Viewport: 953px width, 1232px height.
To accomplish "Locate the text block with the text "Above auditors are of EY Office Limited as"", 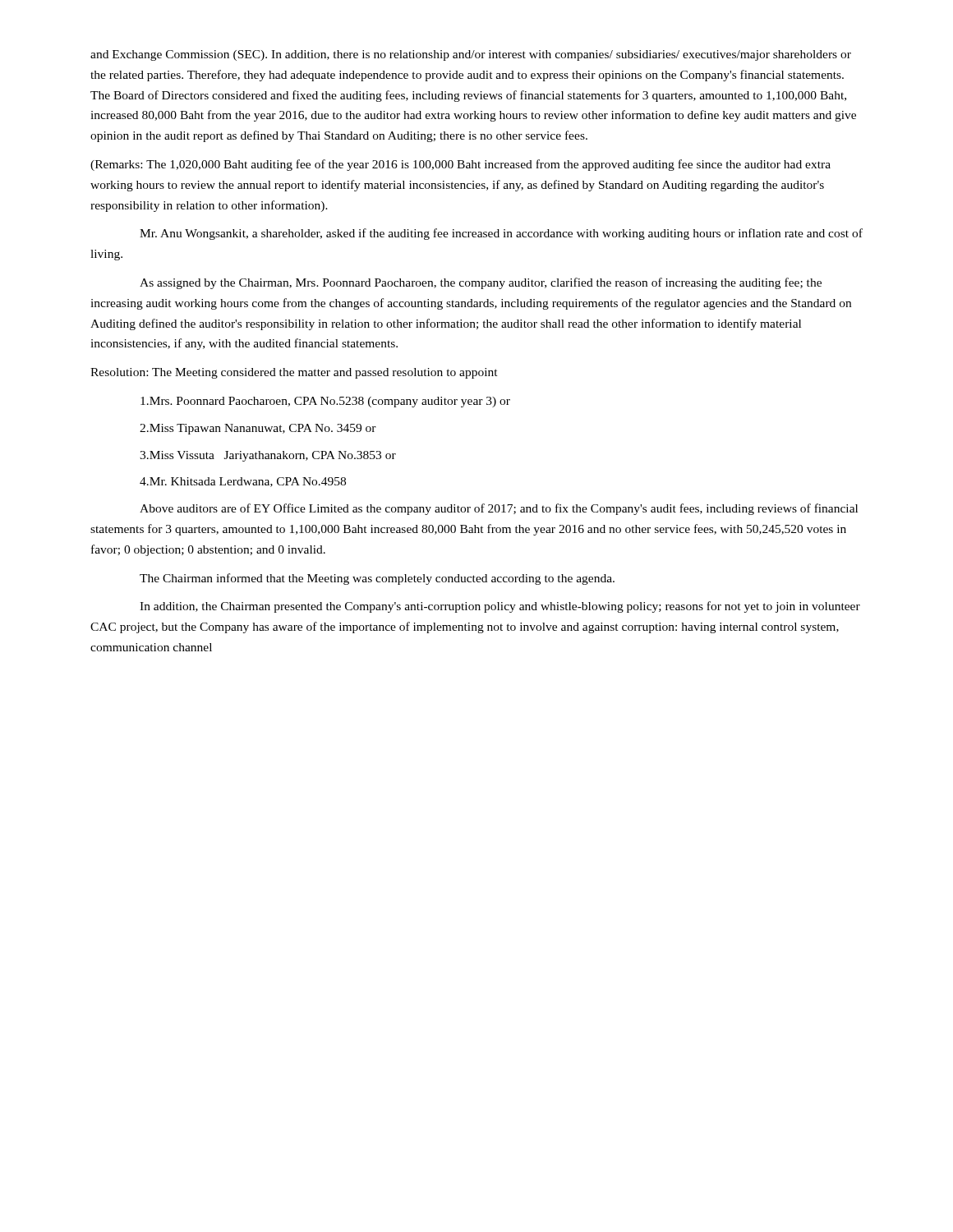I will 476,529.
